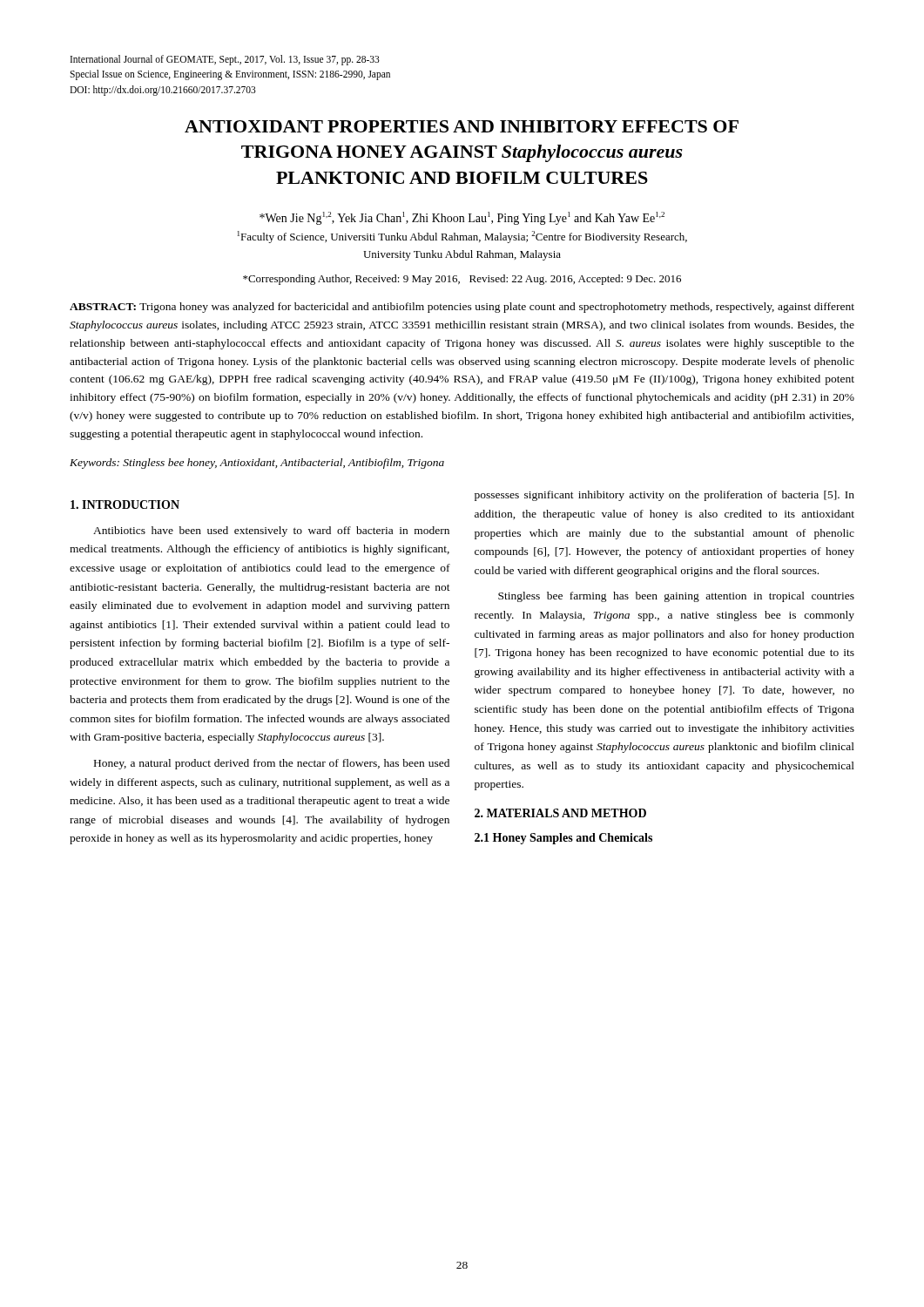Click the passage that begins "1Faculty of Science, Universiti Tunku Abdul Rahman, Malaysia;"
This screenshot has height=1307, width=924.
tap(462, 245)
